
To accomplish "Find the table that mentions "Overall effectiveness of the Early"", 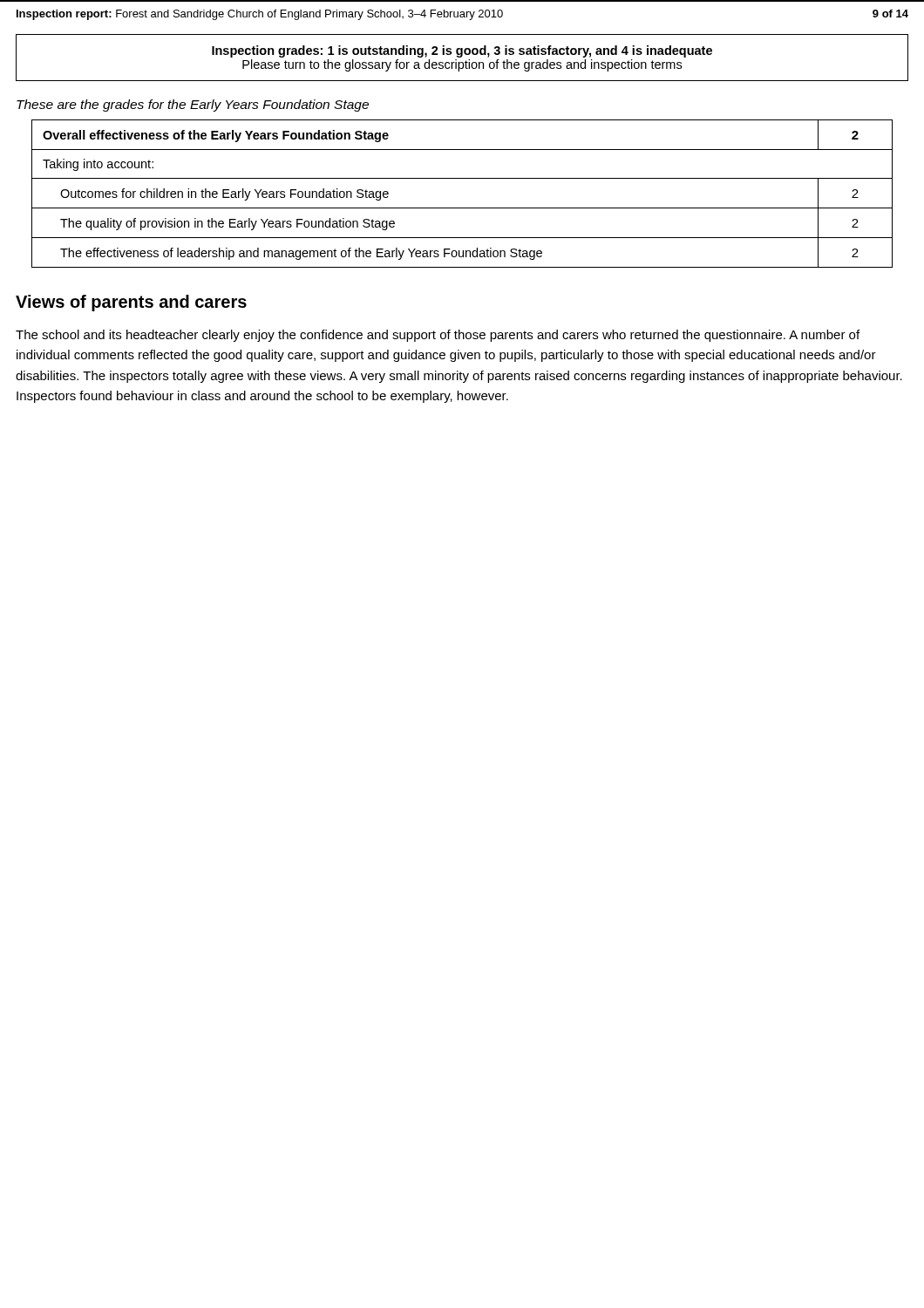I will 462,194.
